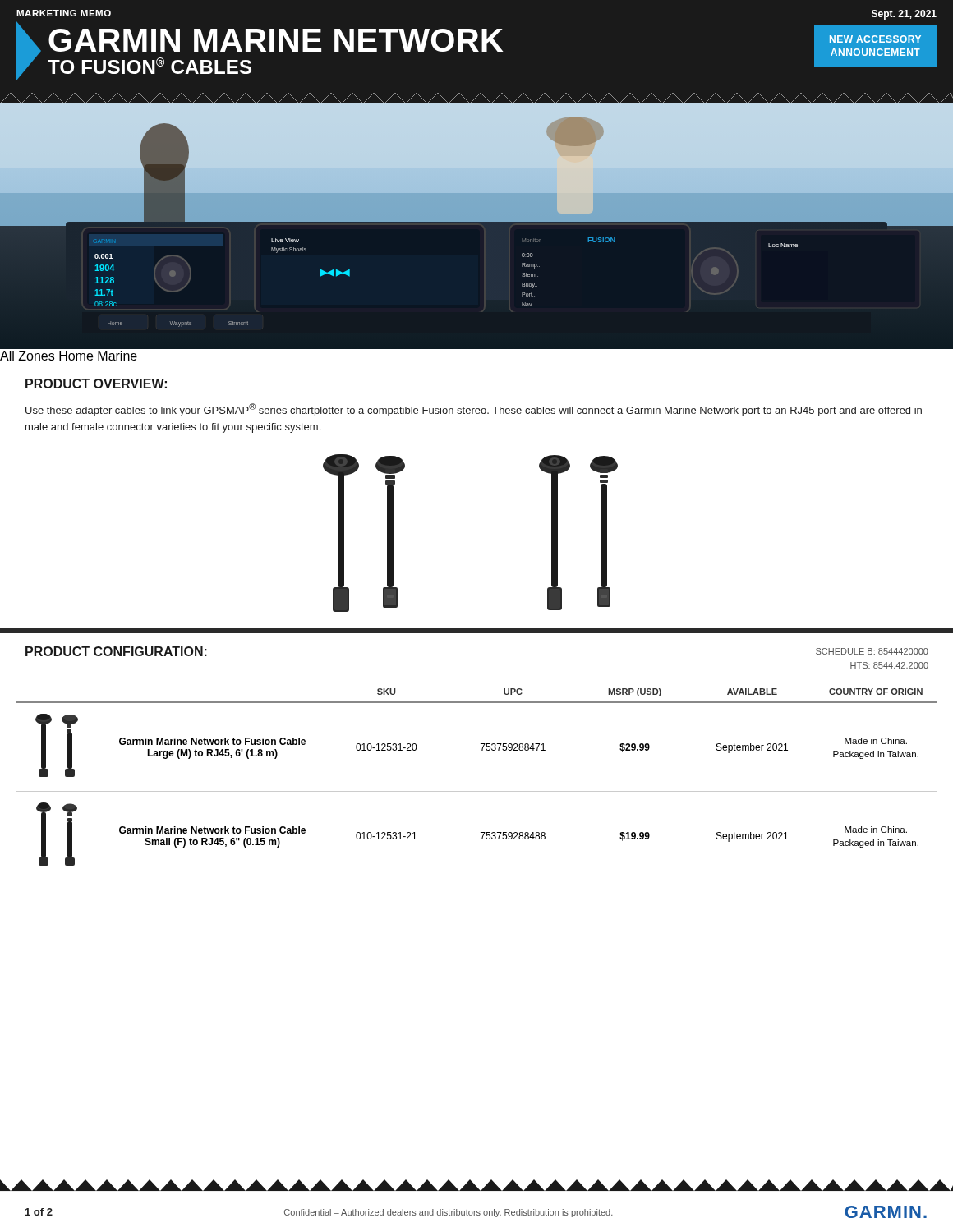
Task: Click where it says "SCHEDULE B: 8544420000HTS: 8544.42.2000"
Action: tap(872, 658)
